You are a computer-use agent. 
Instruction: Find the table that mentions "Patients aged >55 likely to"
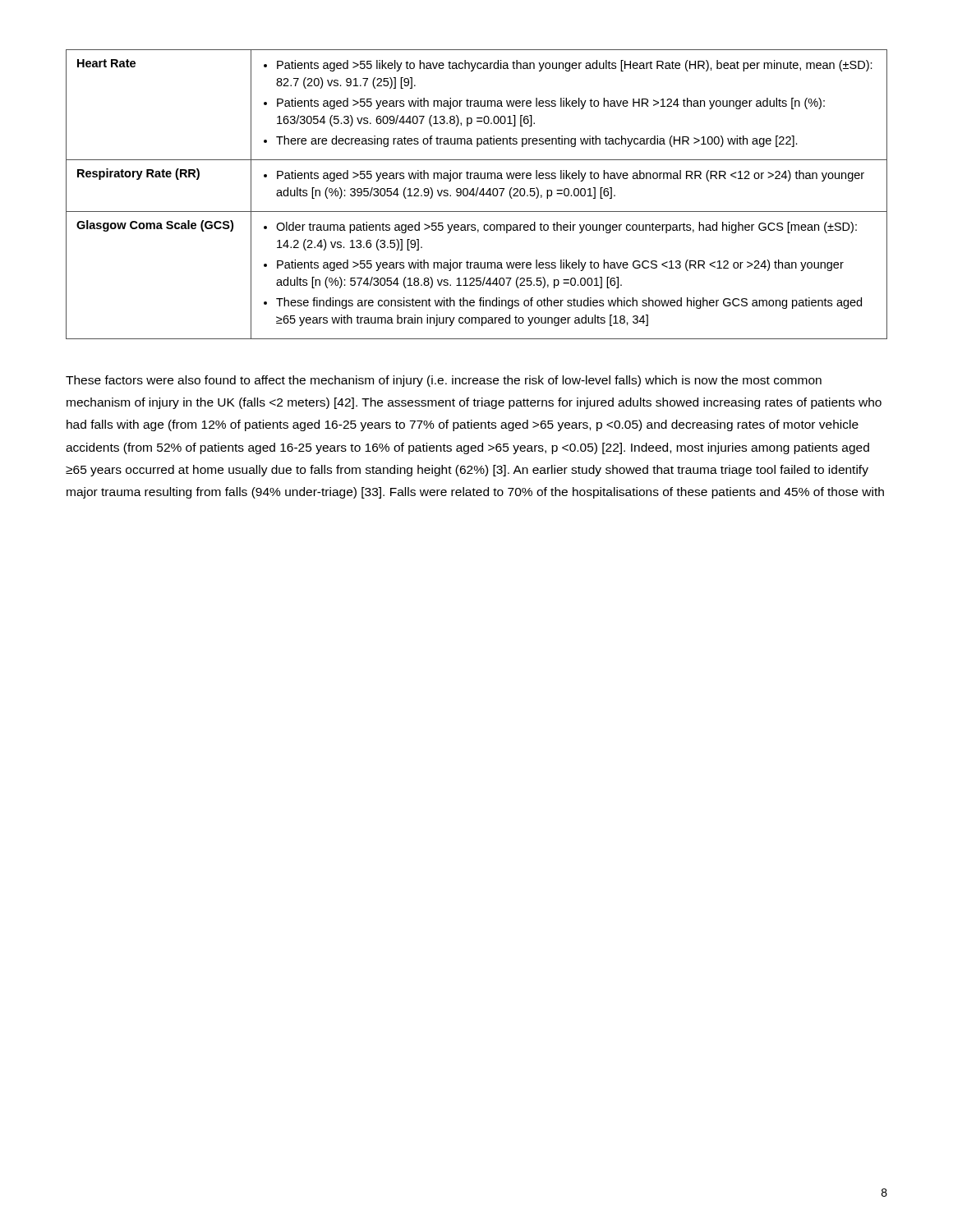click(x=476, y=194)
